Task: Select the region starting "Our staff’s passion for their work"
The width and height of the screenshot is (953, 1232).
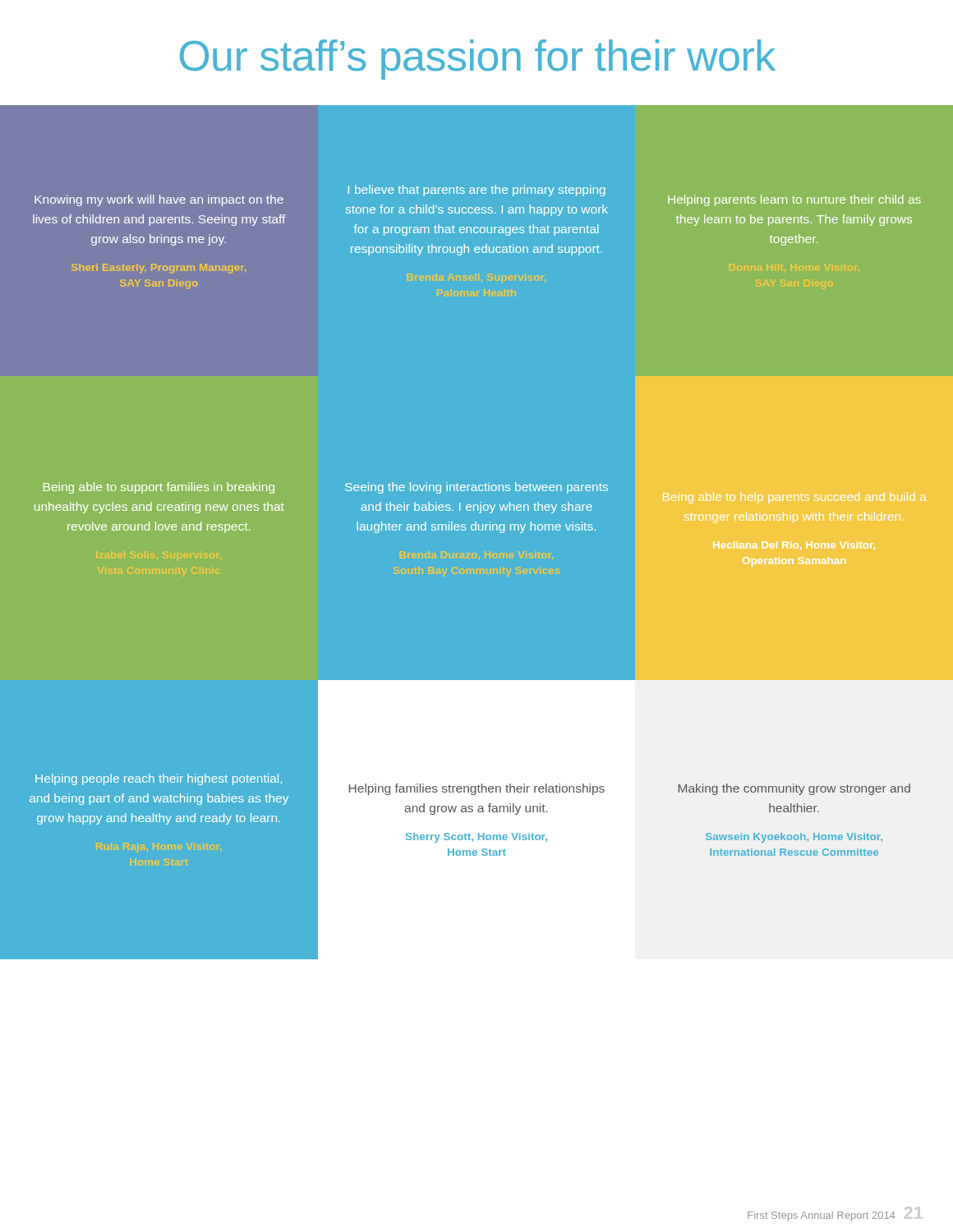Action: pos(476,56)
